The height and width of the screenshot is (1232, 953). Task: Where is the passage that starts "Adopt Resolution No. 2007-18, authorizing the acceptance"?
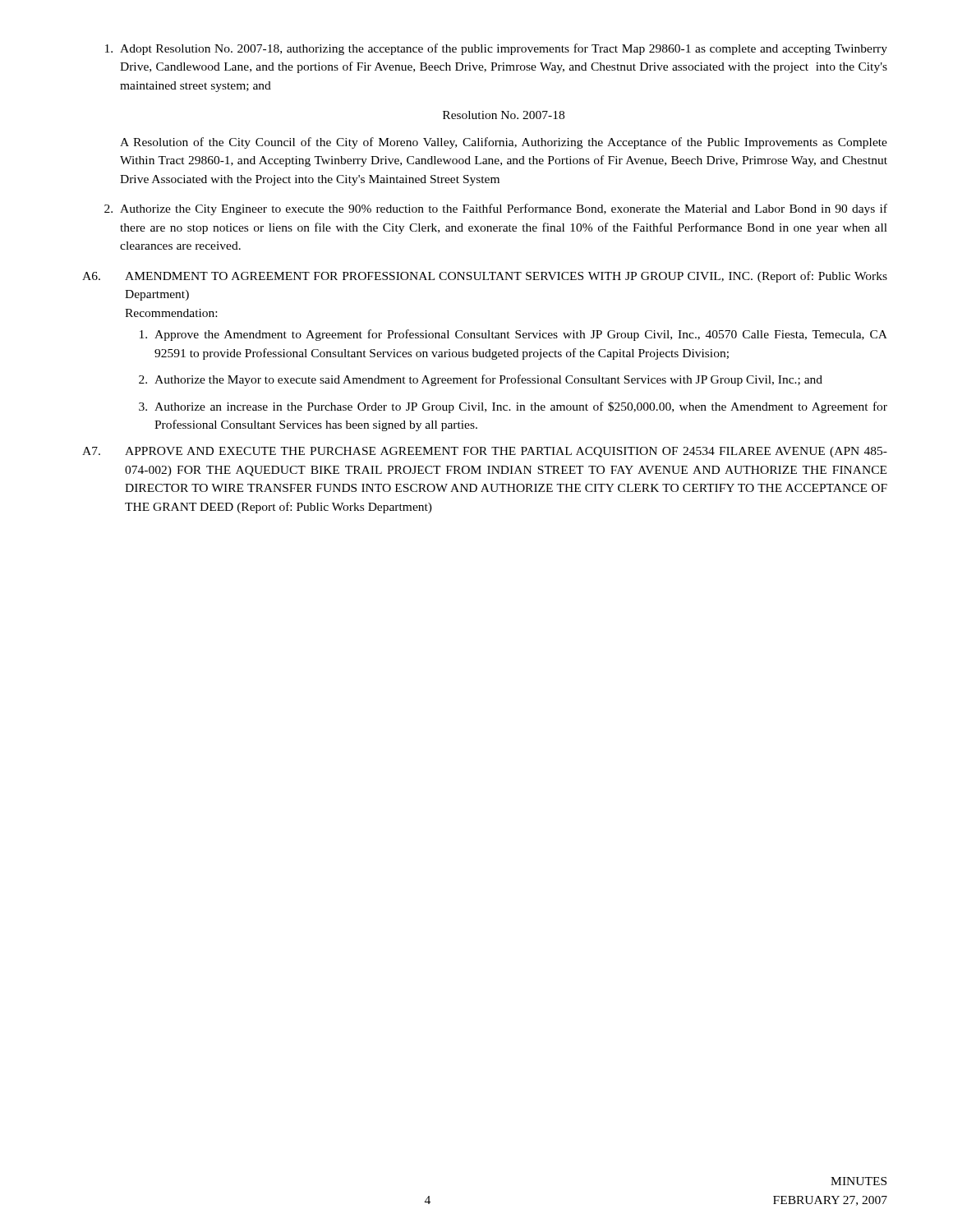click(x=485, y=67)
